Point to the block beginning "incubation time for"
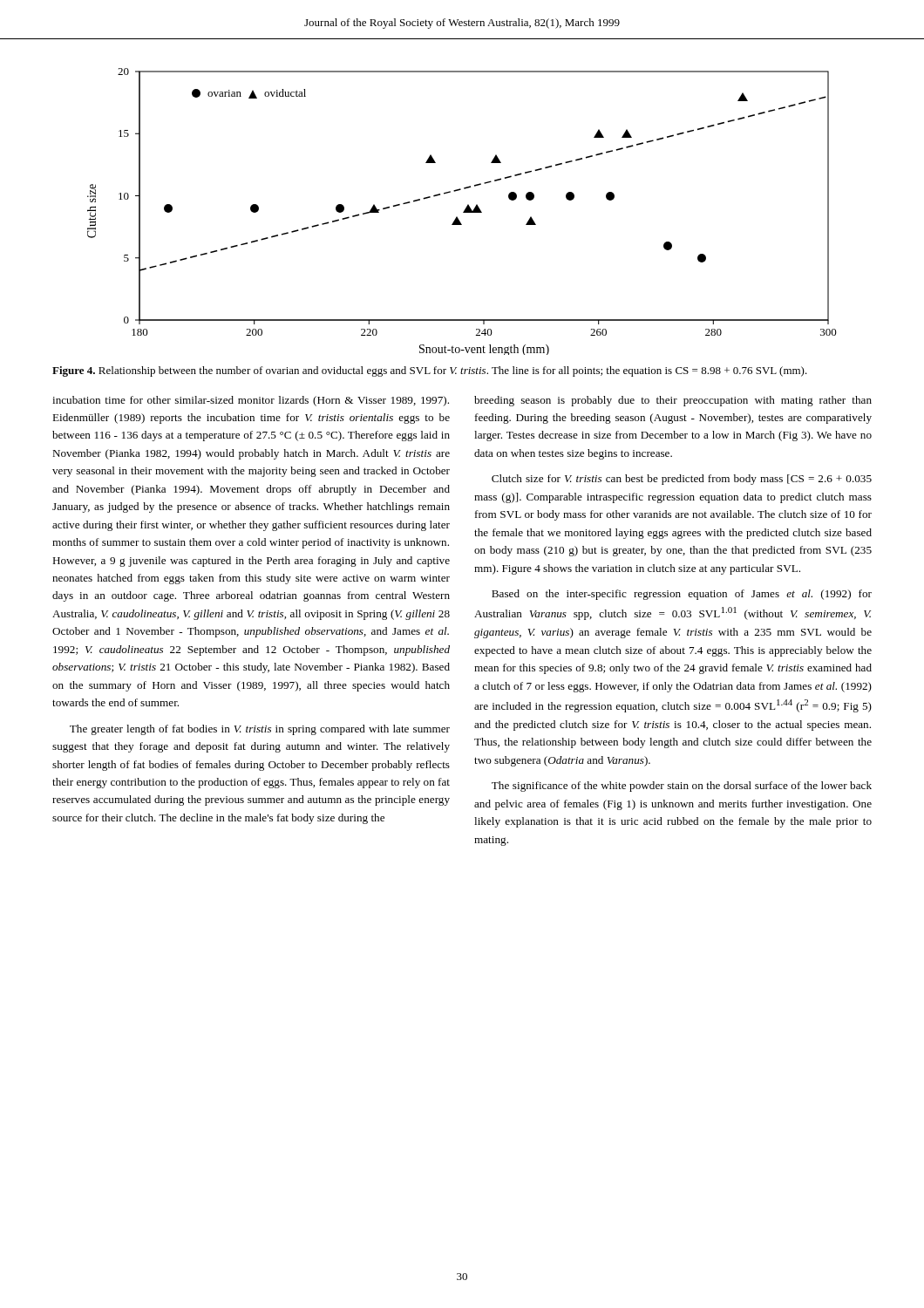This screenshot has width=924, height=1308. 251,609
